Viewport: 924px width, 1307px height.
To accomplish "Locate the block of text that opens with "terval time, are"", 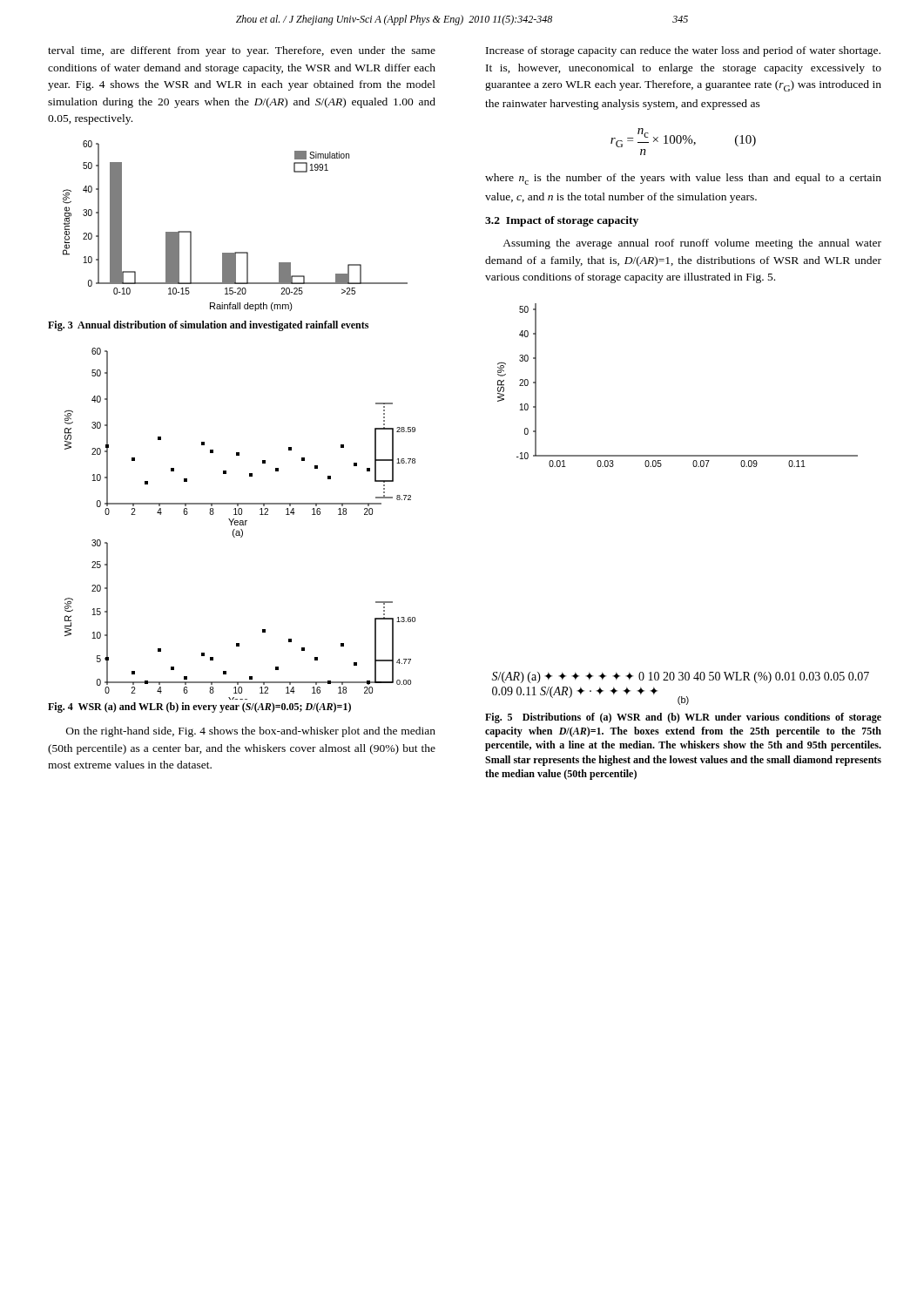I will [242, 84].
